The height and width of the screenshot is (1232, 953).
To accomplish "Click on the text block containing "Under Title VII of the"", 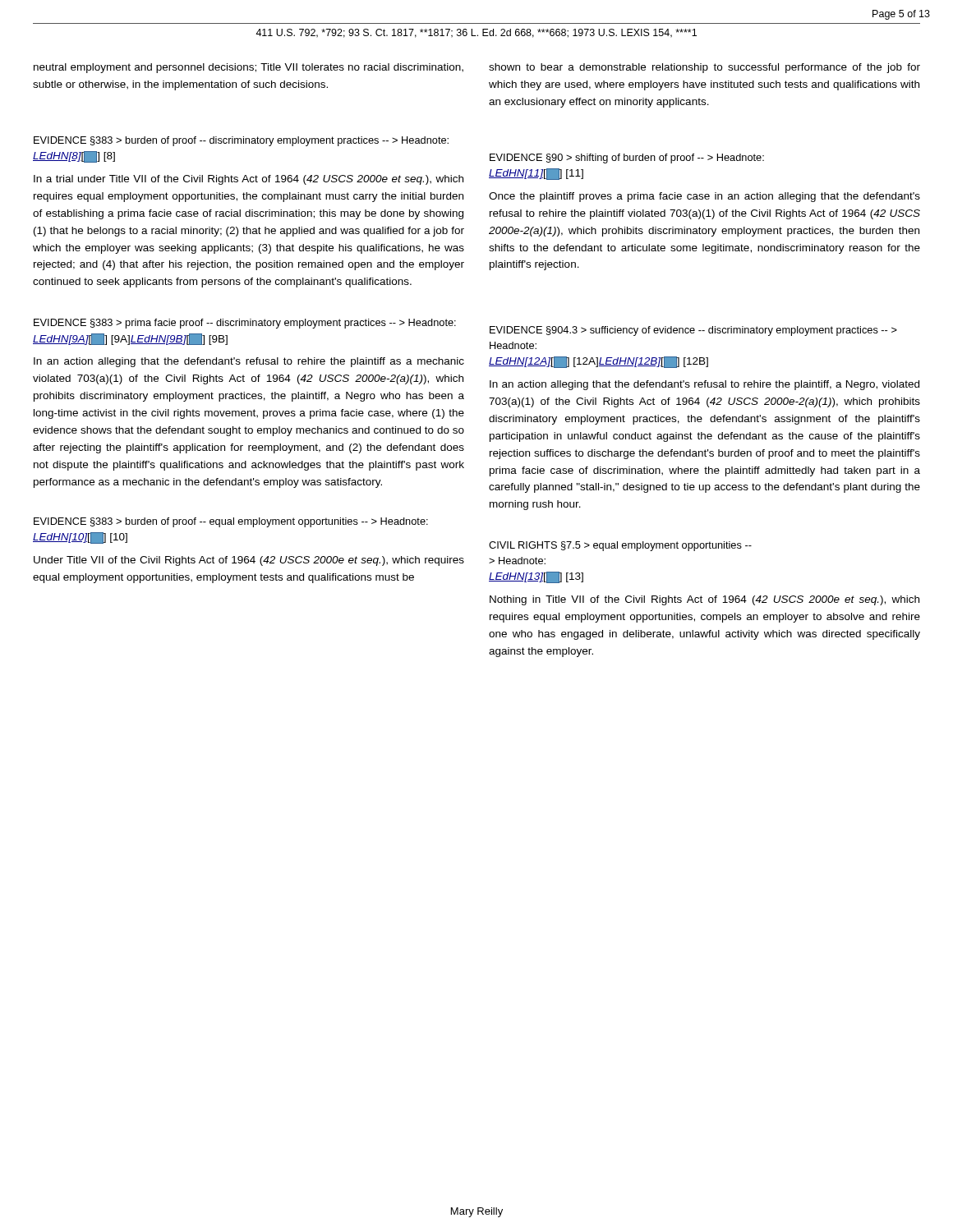I will 249,568.
